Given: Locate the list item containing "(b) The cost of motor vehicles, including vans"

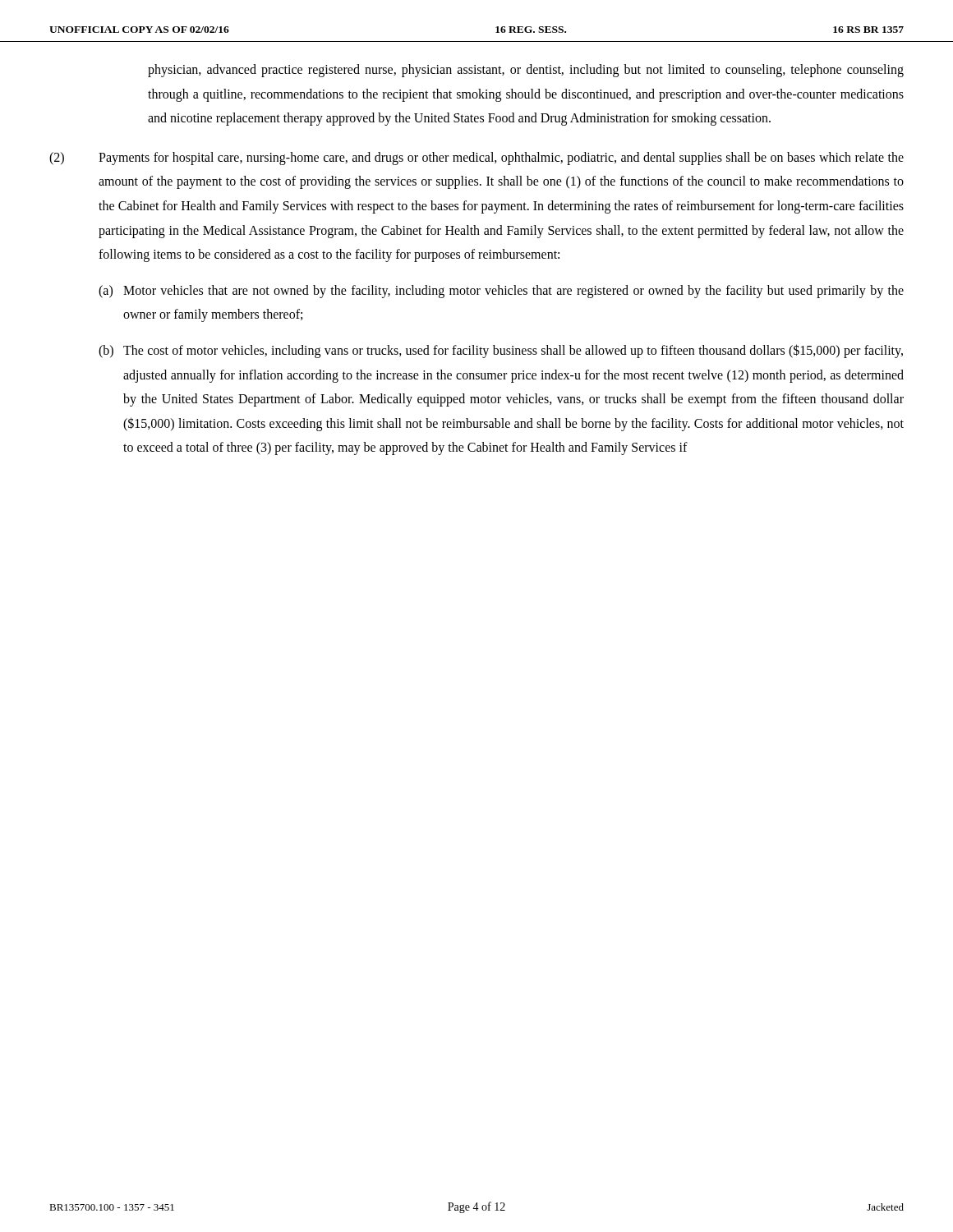Looking at the screenshot, I should (x=476, y=399).
